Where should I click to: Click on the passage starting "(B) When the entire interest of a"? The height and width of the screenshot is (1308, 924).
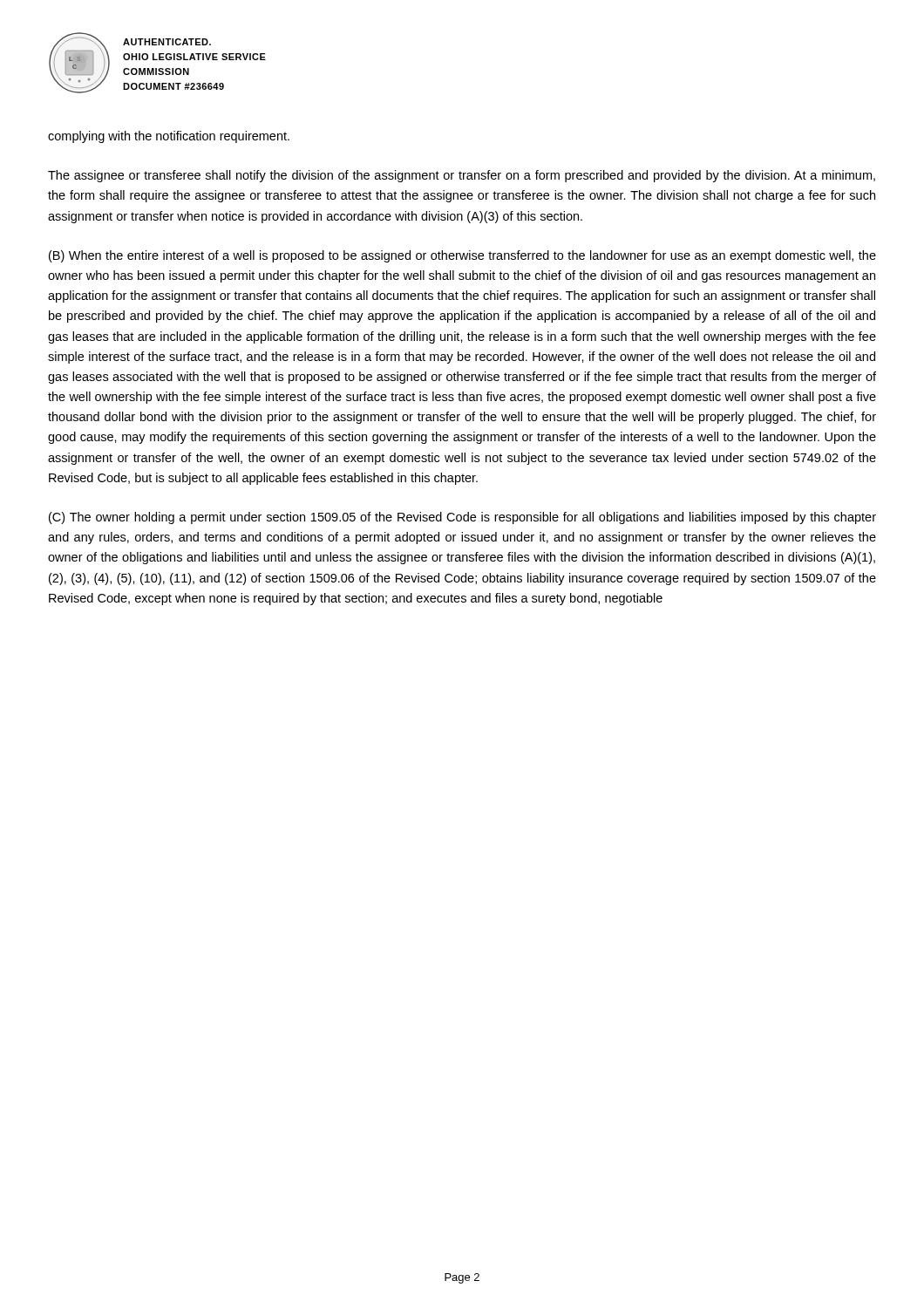coord(462,366)
